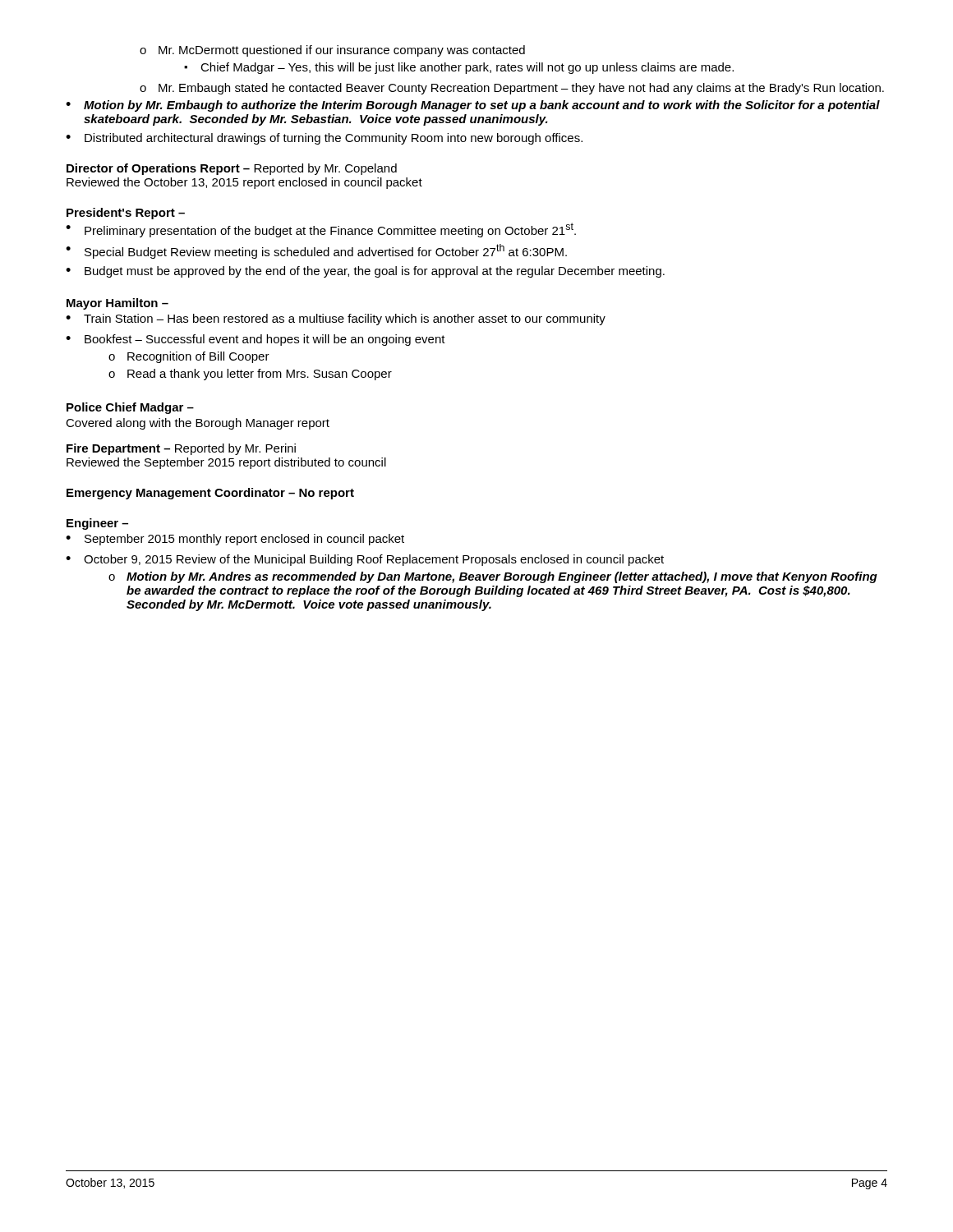953x1232 pixels.
Task: Click the passage that begins "• September 2015 monthly"
Action: pos(235,540)
